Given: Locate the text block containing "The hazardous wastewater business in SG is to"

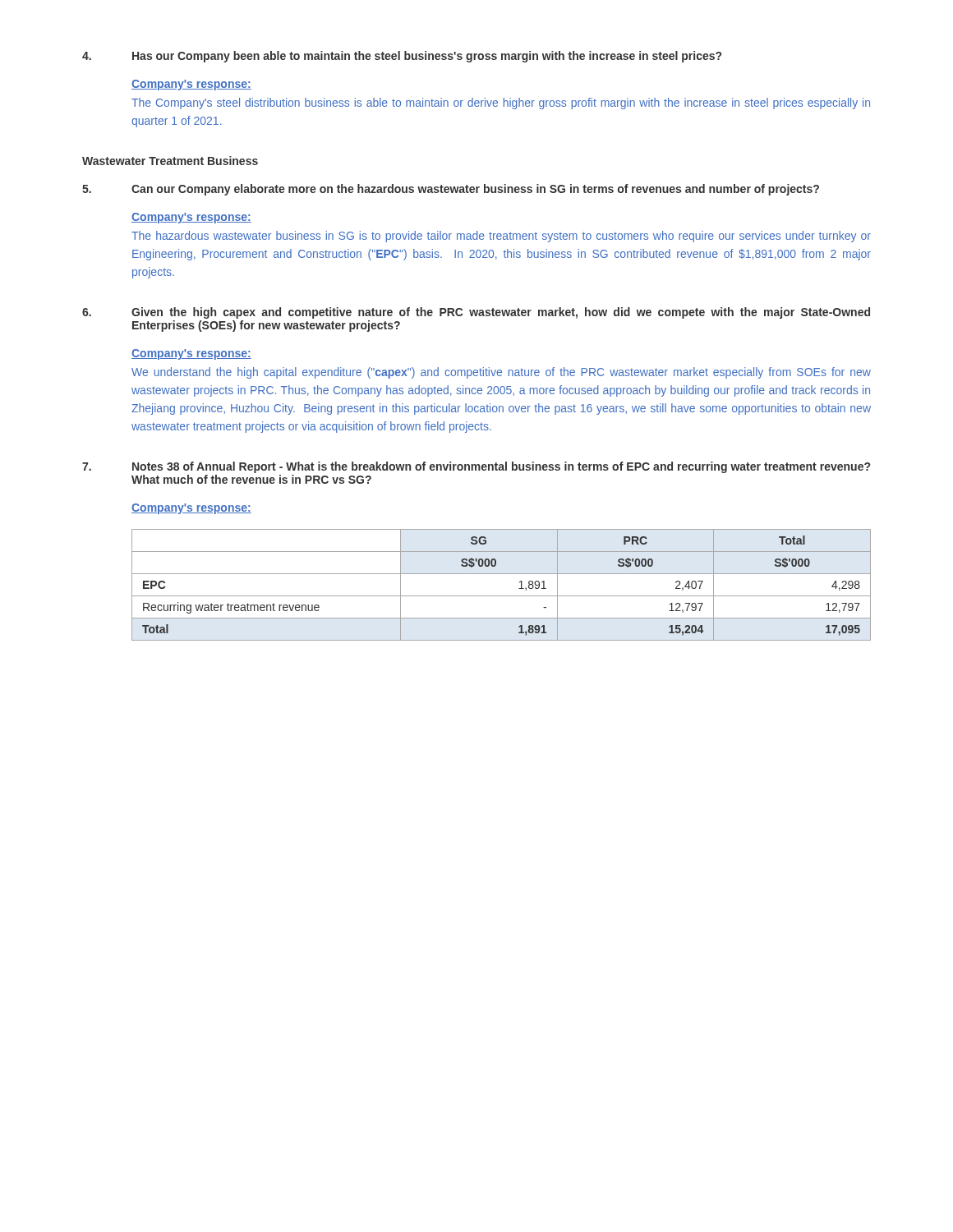Looking at the screenshot, I should pyautogui.click(x=501, y=254).
